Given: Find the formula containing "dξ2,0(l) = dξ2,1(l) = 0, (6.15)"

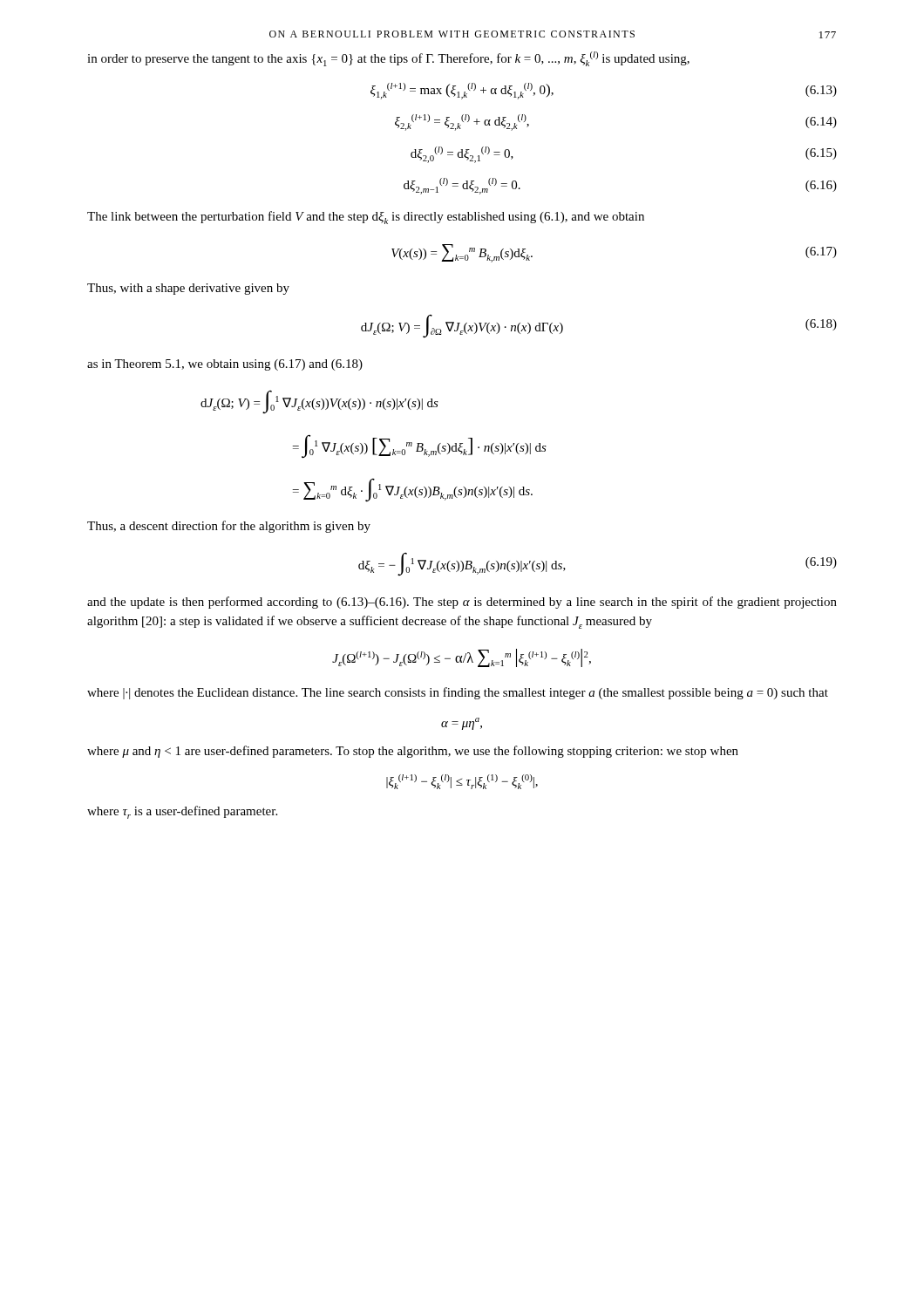Looking at the screenshot, I should pyautogui.click(x=465, y=155).
